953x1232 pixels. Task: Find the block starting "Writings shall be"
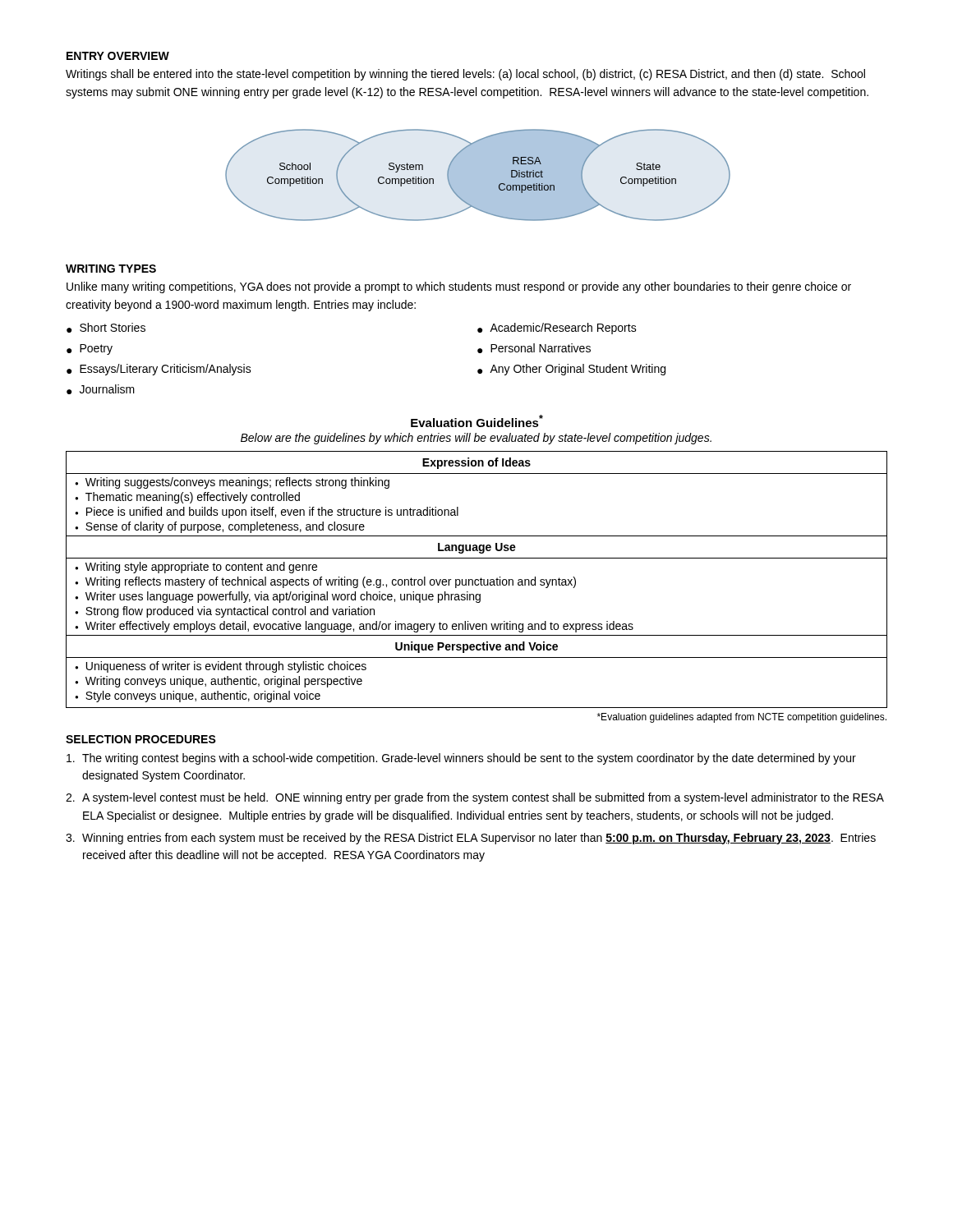[x=467, y=83]
